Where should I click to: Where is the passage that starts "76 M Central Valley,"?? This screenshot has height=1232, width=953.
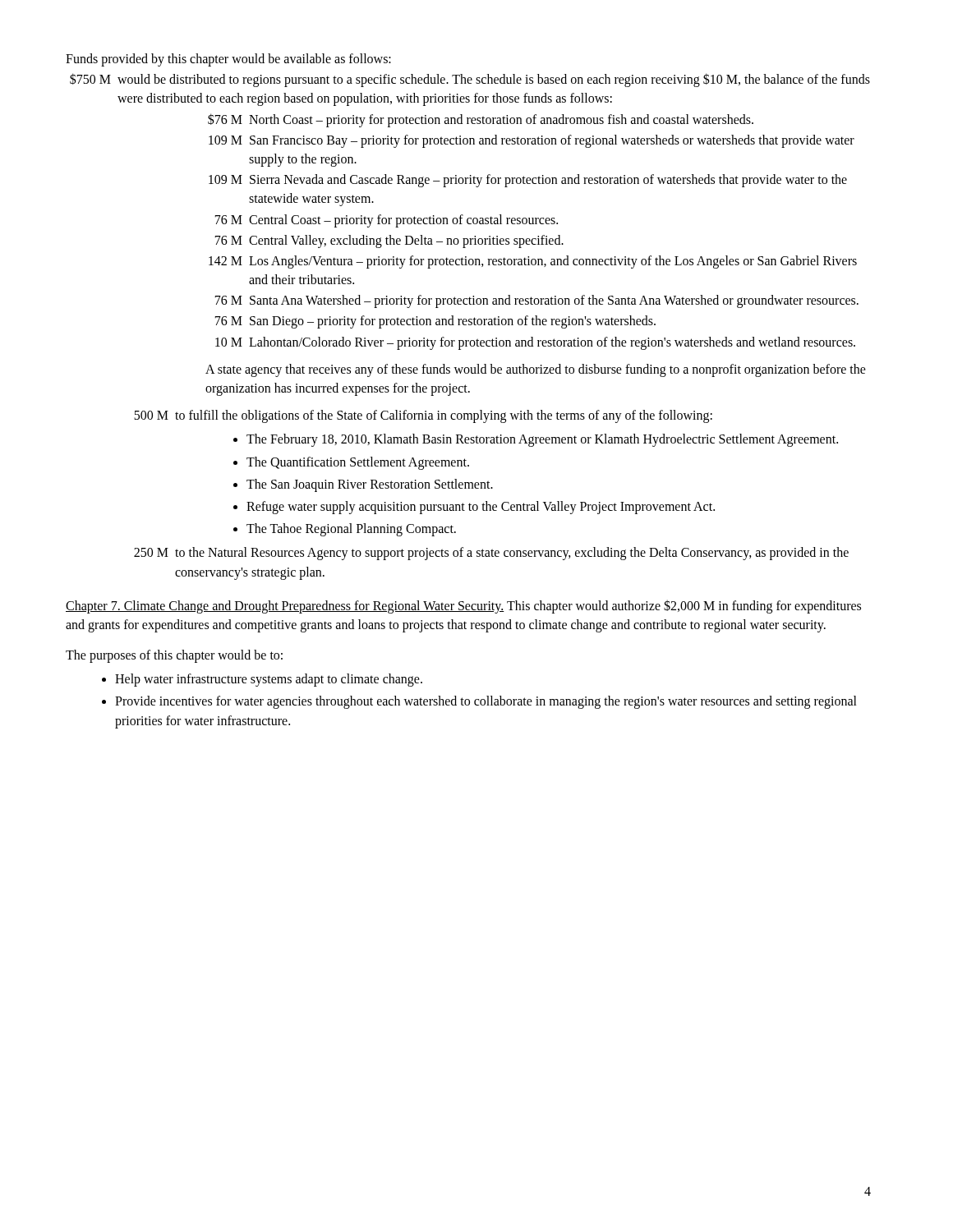tap(538, 240)
